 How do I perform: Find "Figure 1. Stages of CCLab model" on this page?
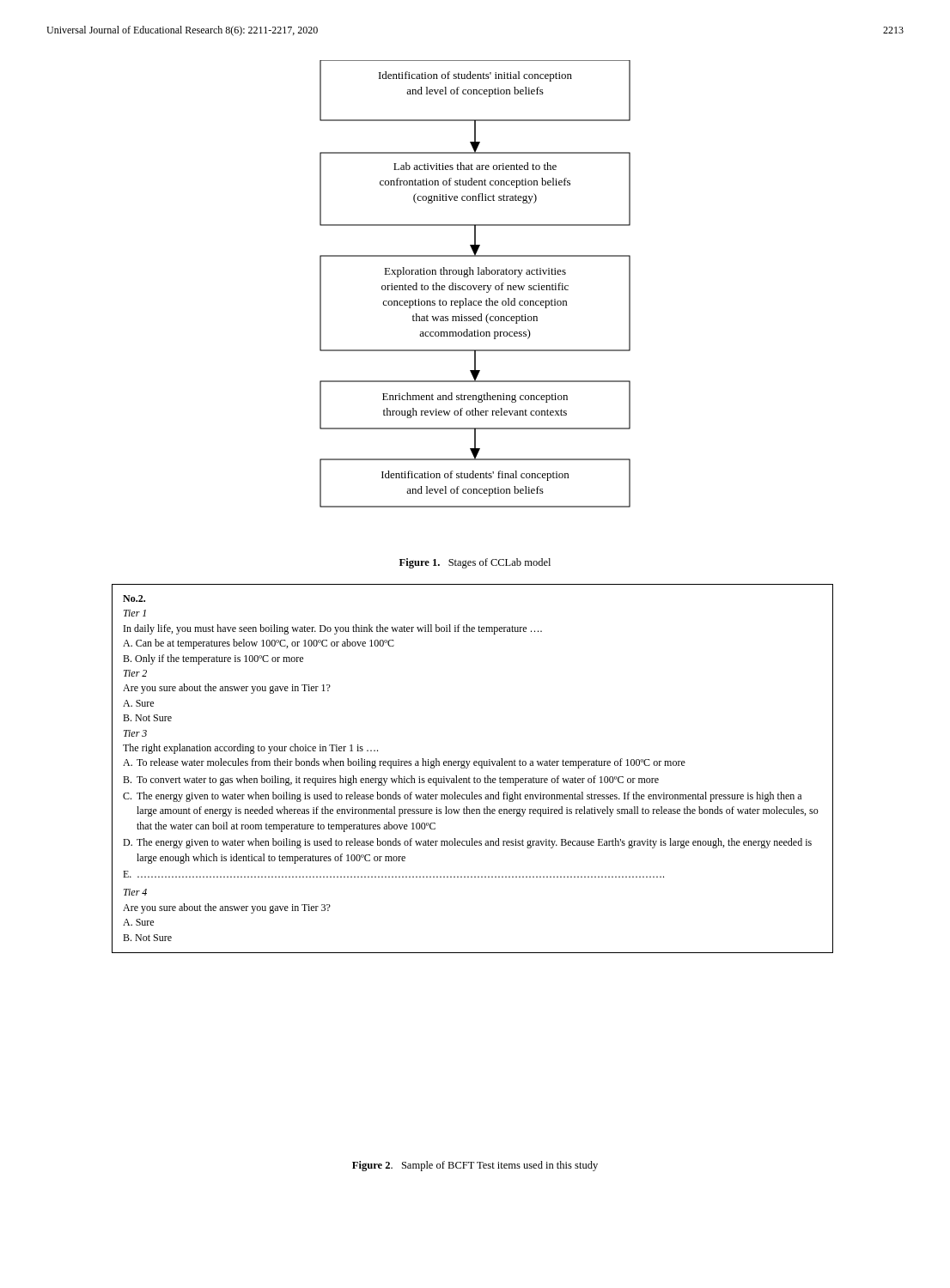click(475, 562)
